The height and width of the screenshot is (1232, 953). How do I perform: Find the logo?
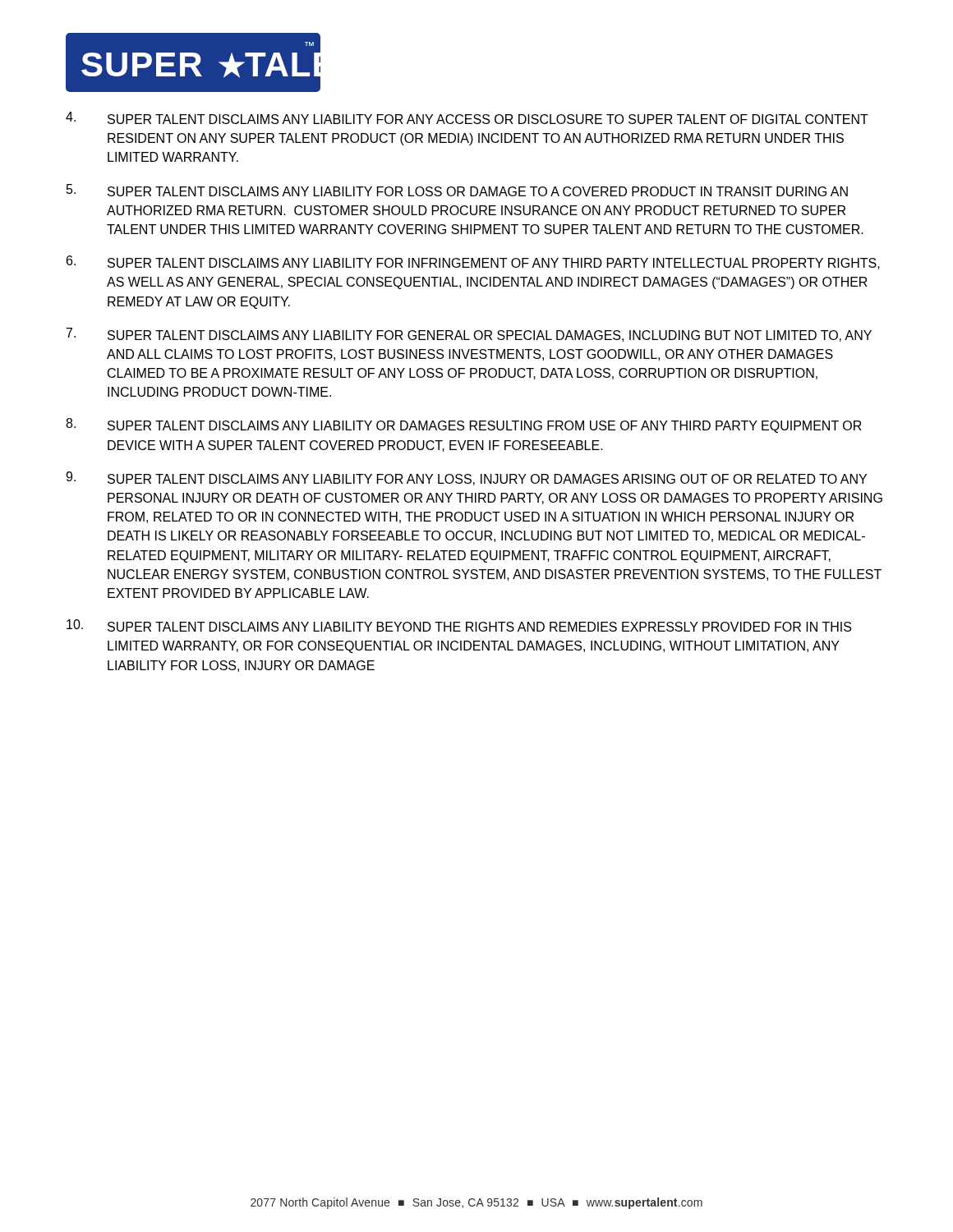point(476,62)
